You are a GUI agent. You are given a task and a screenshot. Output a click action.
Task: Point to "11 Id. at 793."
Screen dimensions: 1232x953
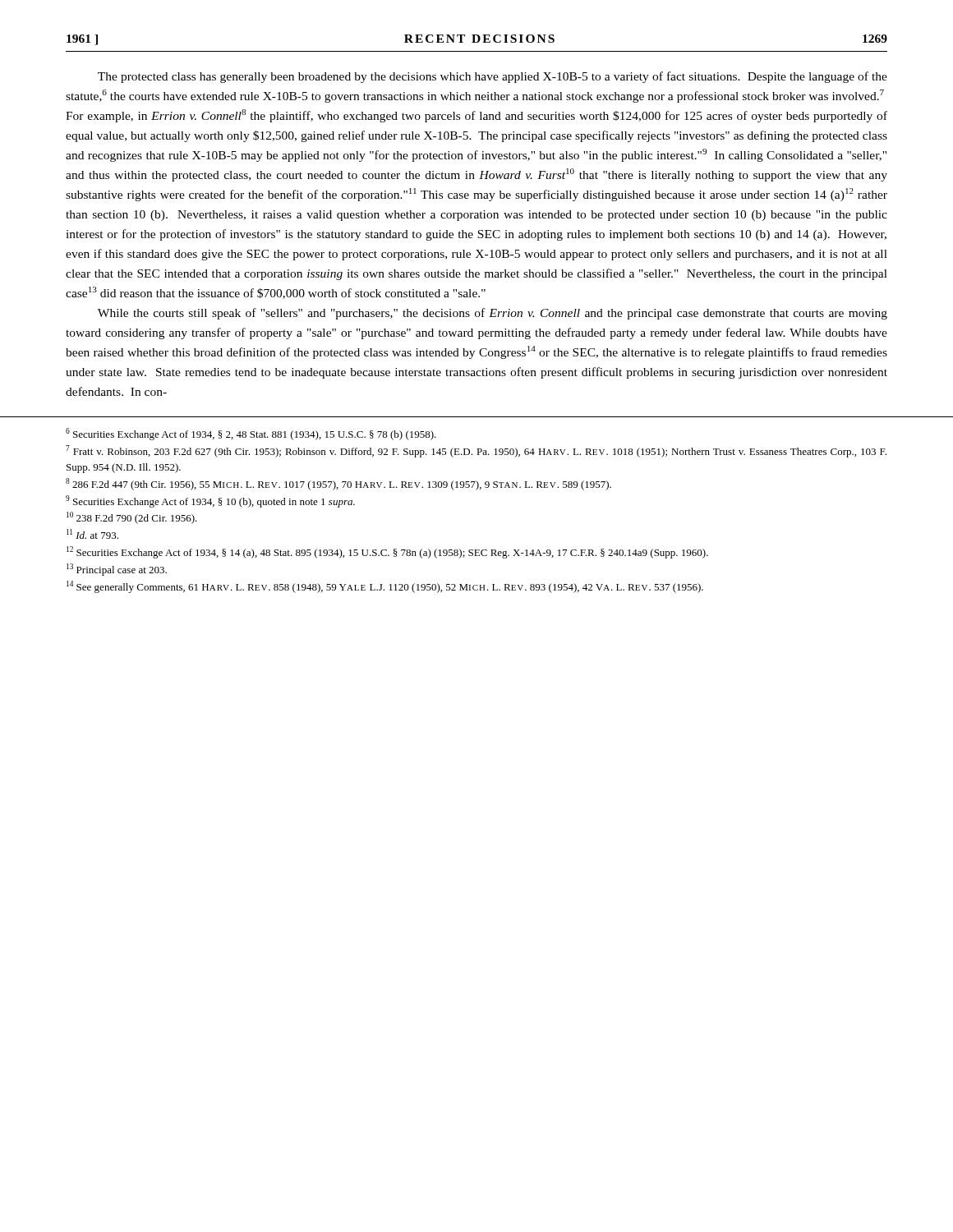(92, 535)
